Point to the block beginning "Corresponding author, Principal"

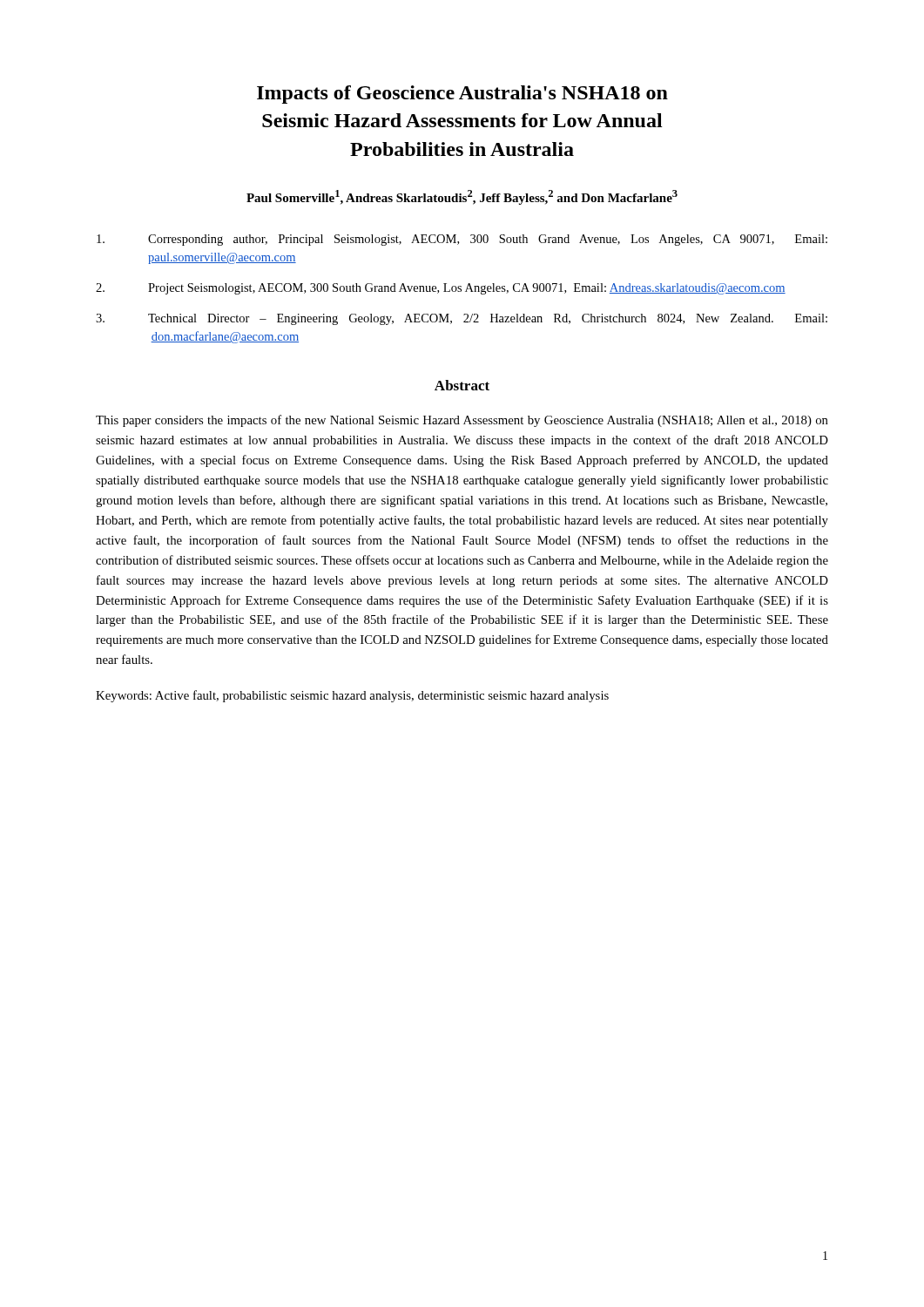(x=462, y=248)
